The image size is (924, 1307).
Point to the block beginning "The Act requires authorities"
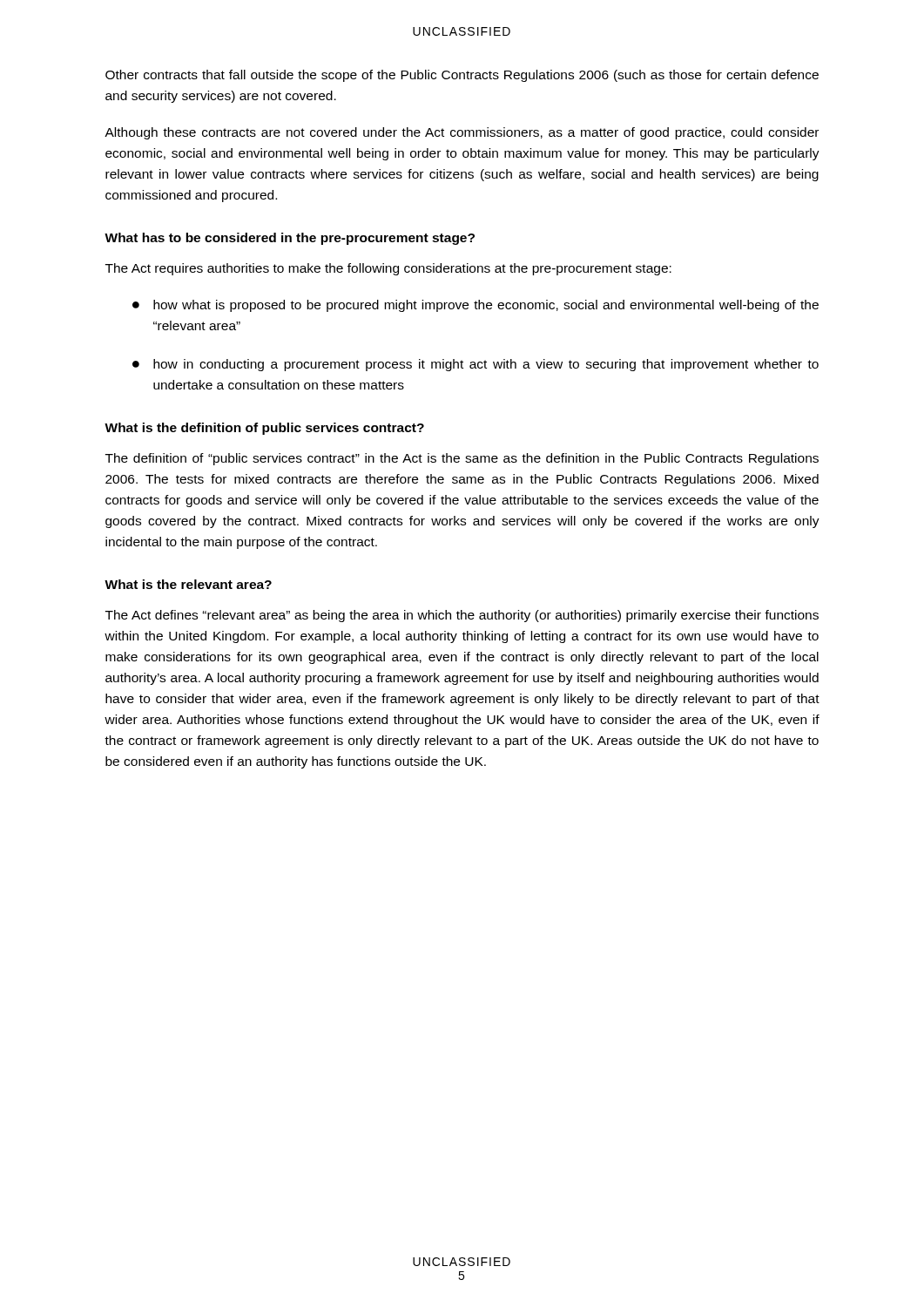(389, 268)
